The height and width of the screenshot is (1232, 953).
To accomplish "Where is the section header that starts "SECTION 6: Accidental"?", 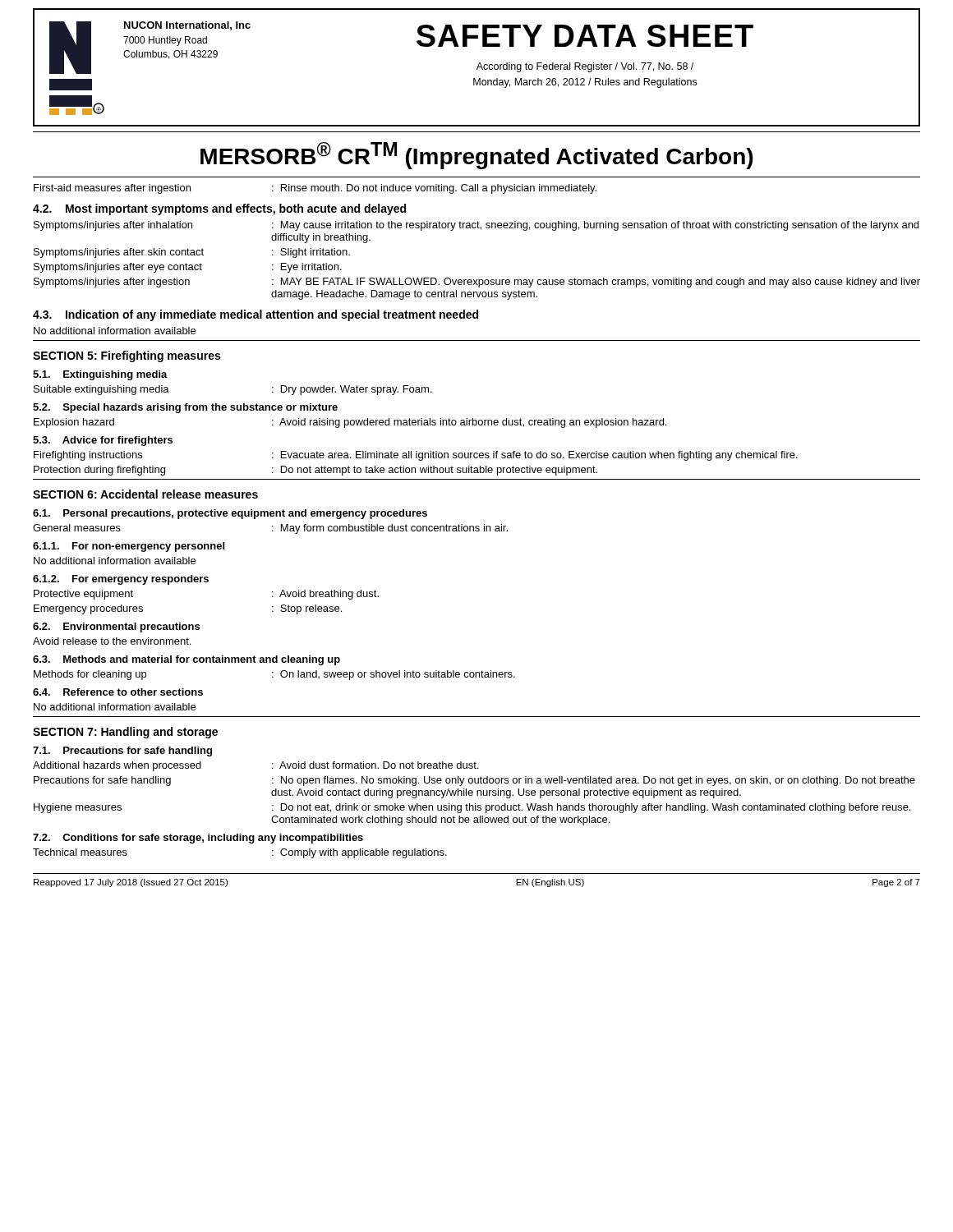I will 145,495.
